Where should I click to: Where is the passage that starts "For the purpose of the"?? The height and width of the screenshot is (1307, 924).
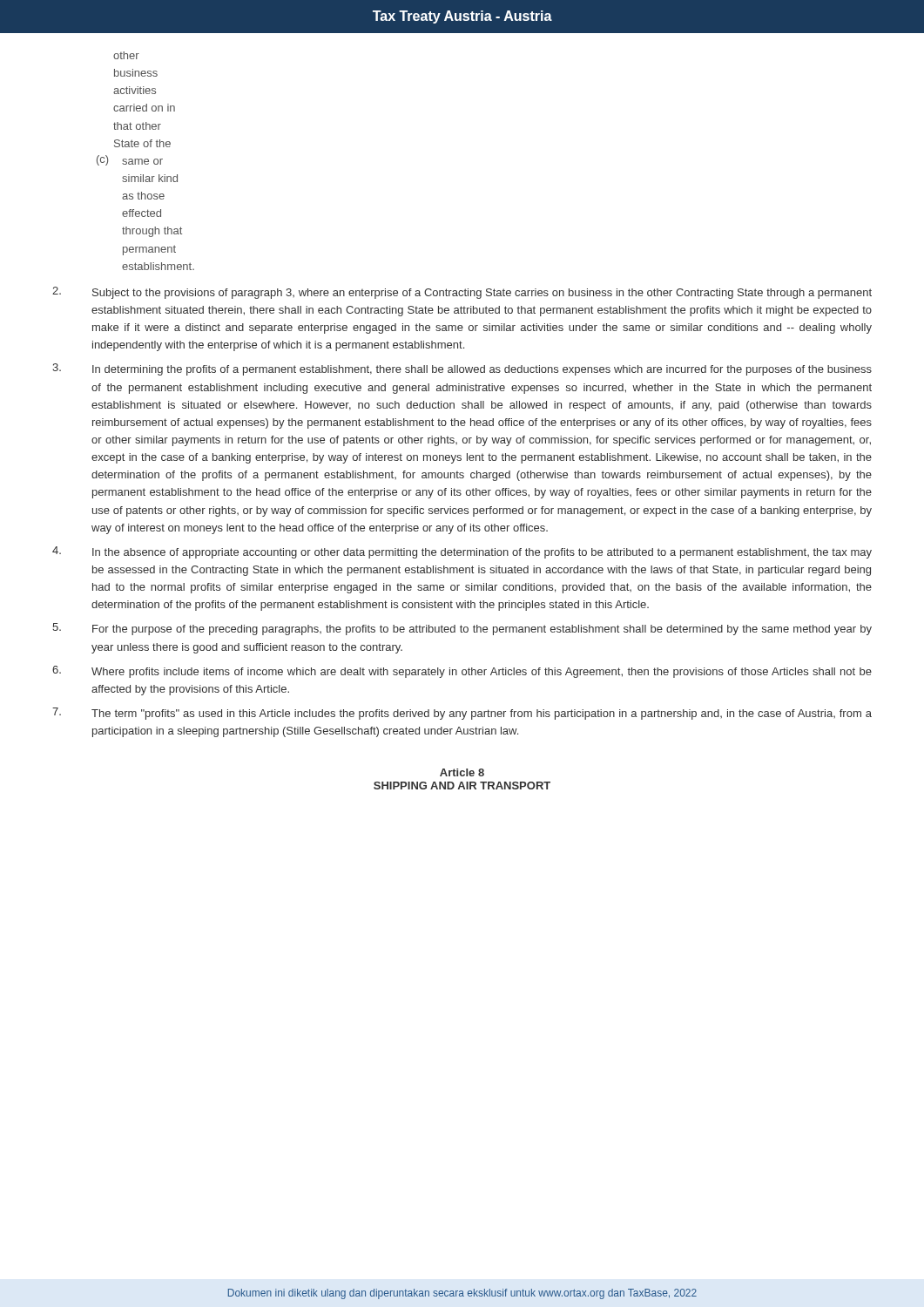[x=462, y=638]
